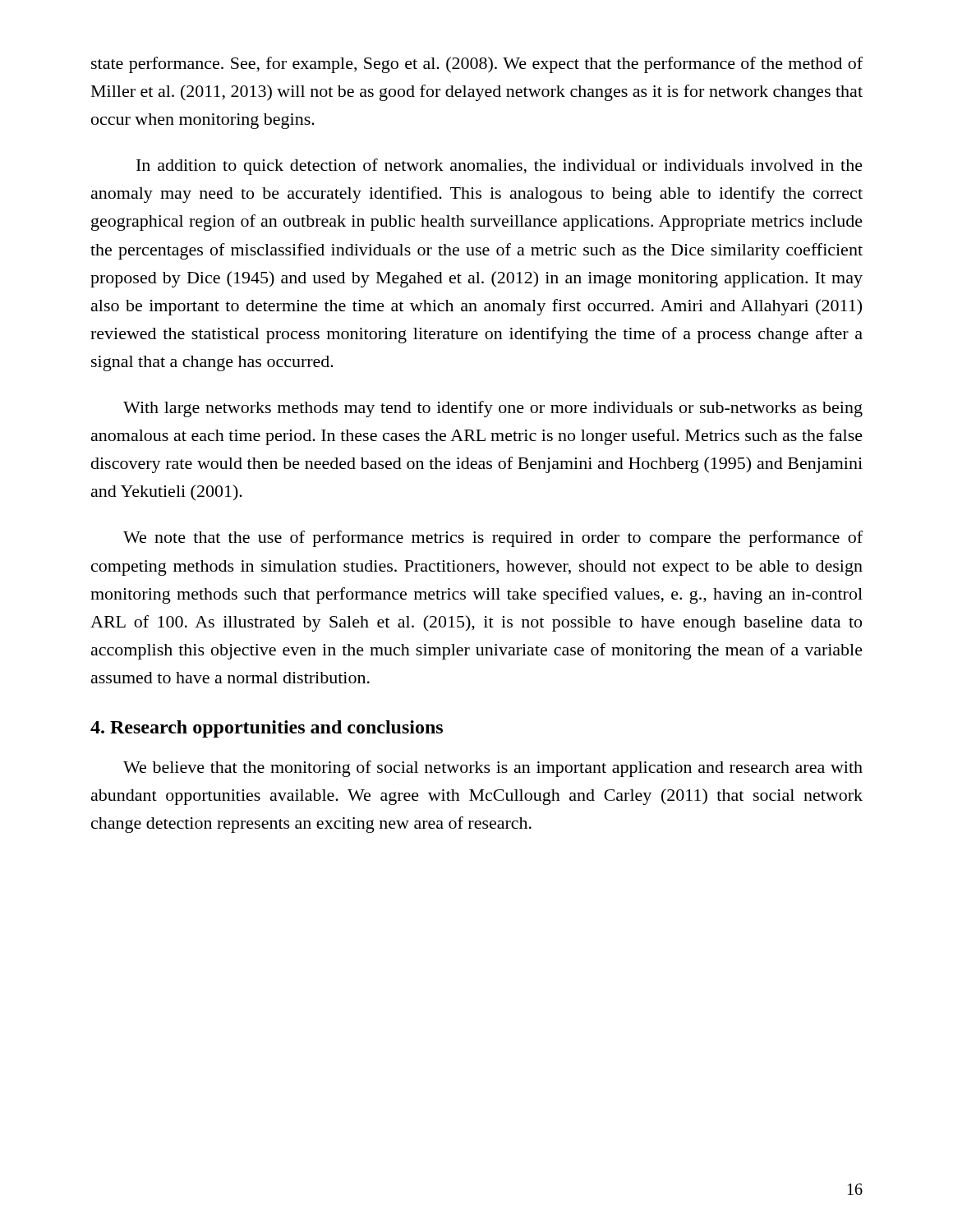The width and height of the screenshot is (953, 1232).
Task: Find the section header containing "4. Research opportunities and conclusions"
Action: pyautogui.click(x=267, y=729)
